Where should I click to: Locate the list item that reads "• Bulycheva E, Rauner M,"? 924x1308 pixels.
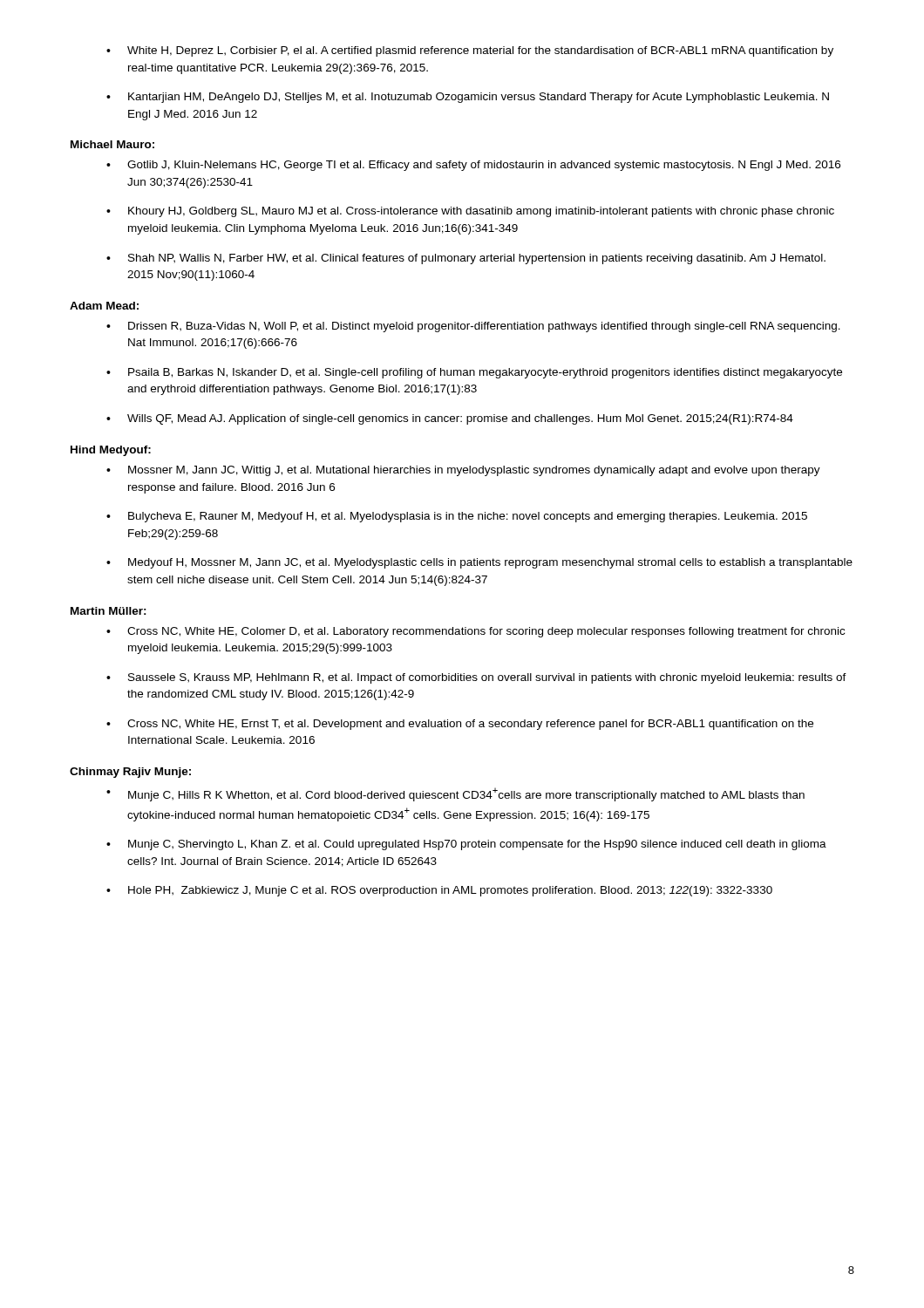[x=480, y=525]
